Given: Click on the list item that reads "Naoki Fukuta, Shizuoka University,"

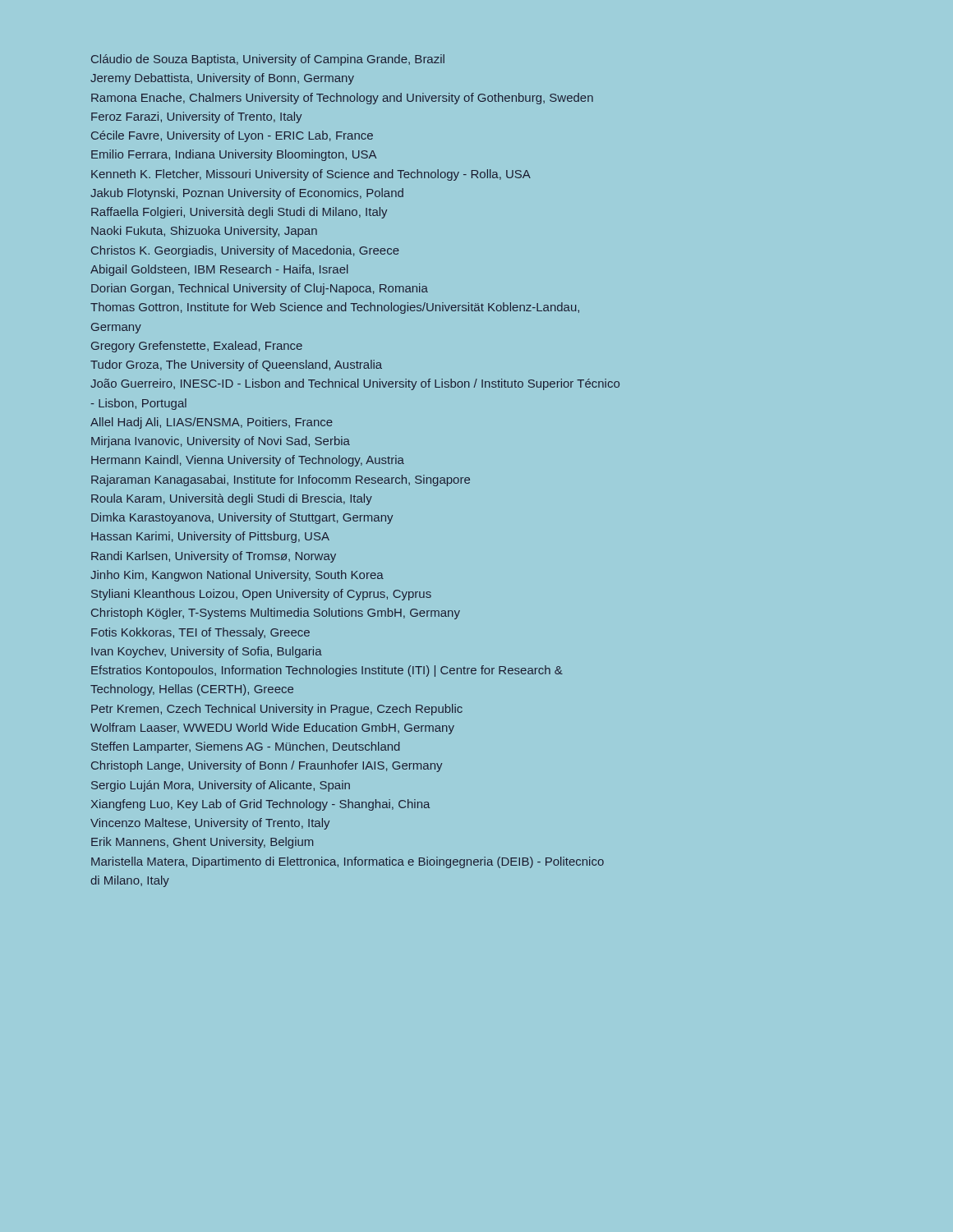Looking at the screenshot, I should click(x=204, y=231).
